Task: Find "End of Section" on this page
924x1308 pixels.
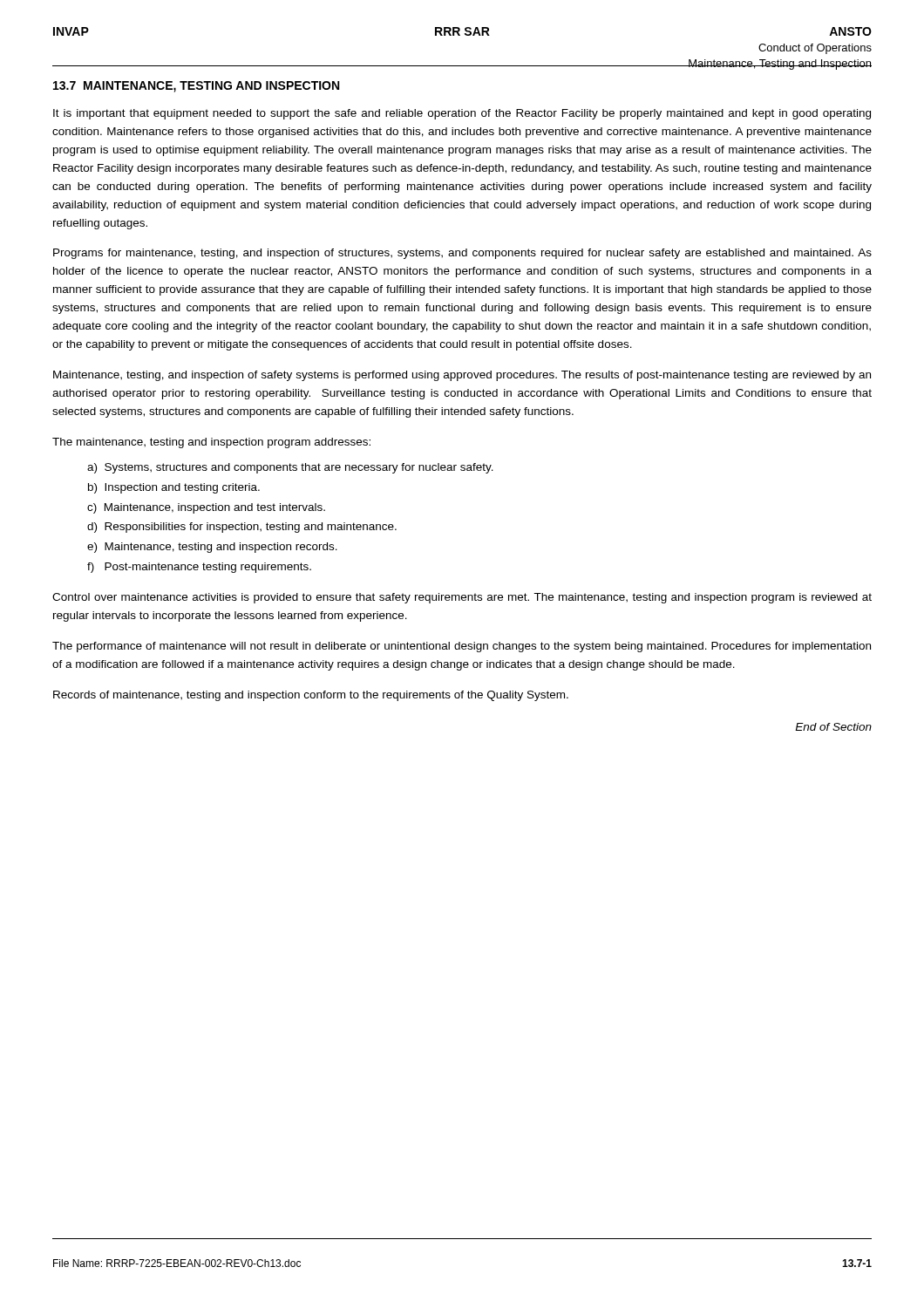Action: click(x=833, y=727)
